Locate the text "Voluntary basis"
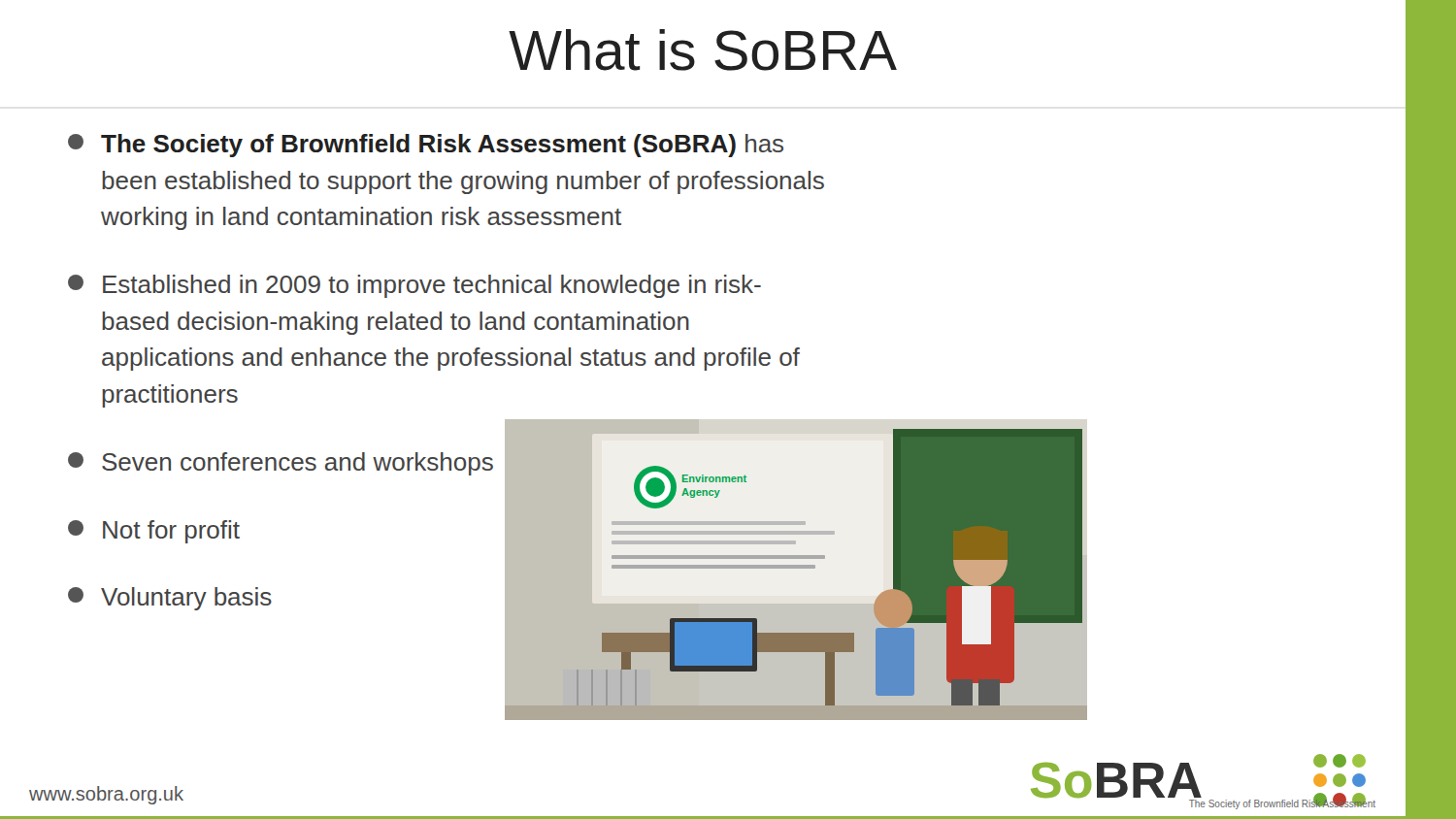 tap(170, 598)
